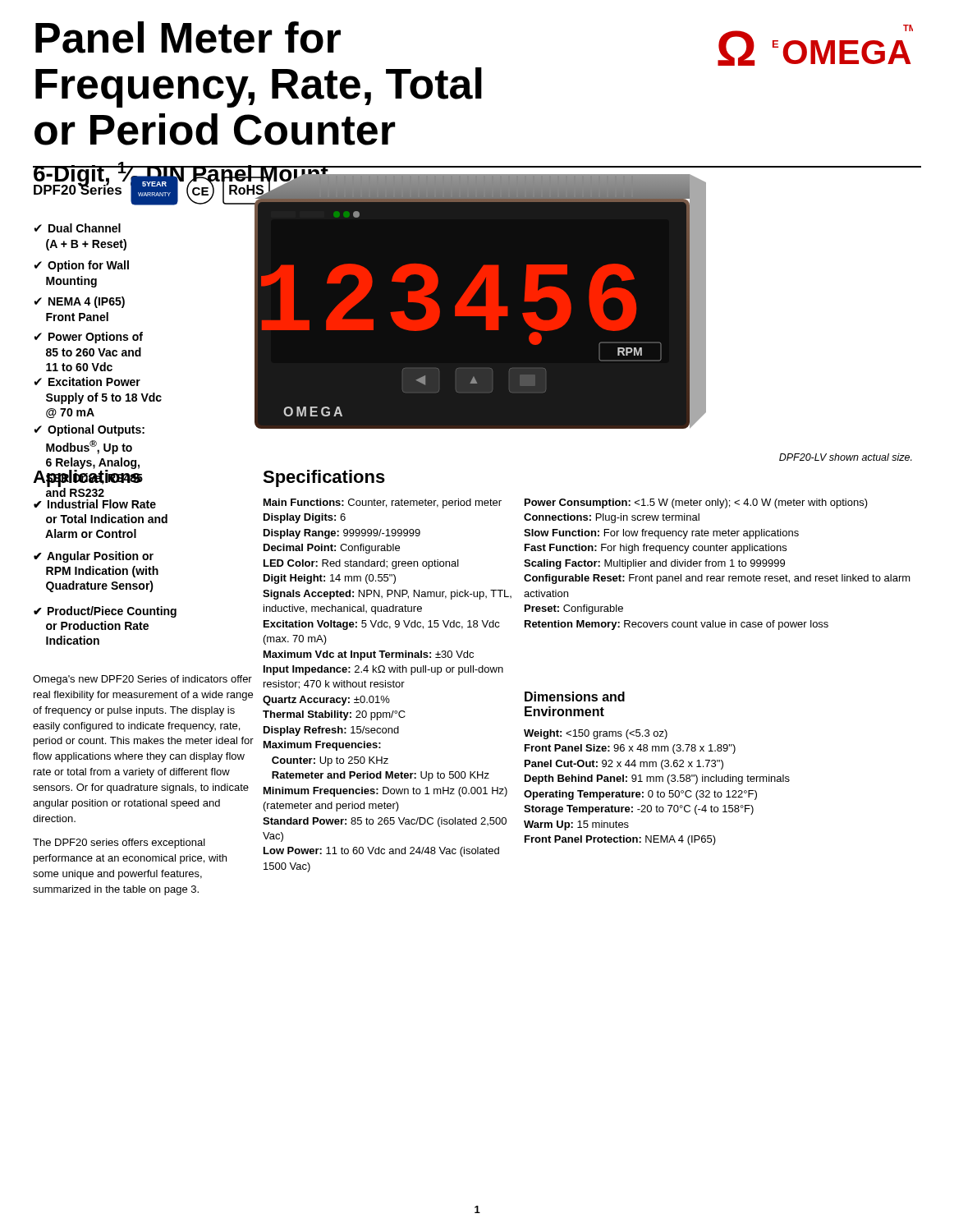Where is the passage that starts "Weight: <150 grams (<5.3 oz) Front Panel Size:"?
The height and width of the screenshot is (1232, 954).
pyautogui.click(x=657, y=786)
